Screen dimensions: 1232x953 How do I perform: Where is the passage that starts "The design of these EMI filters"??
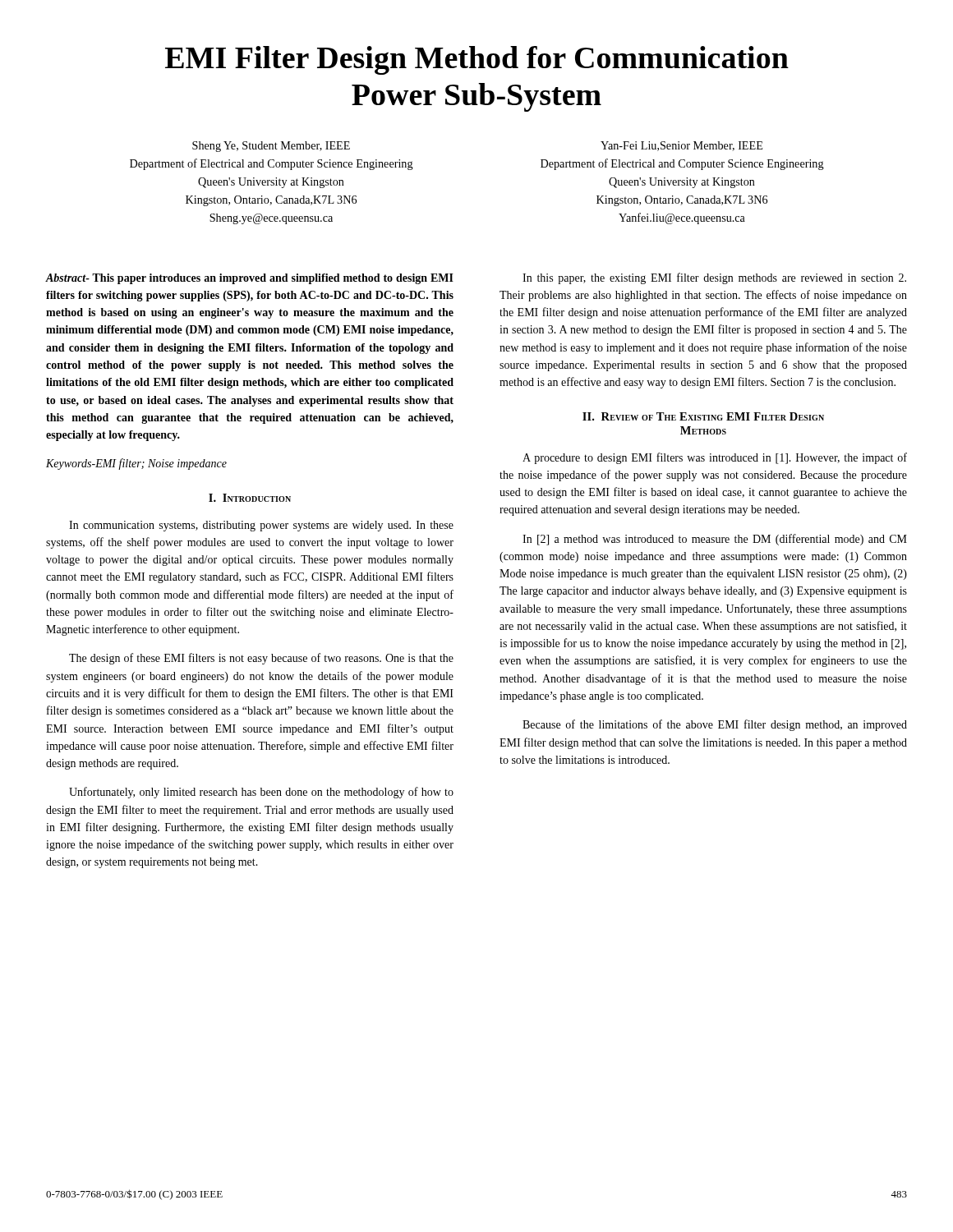[x=250, y=711]
